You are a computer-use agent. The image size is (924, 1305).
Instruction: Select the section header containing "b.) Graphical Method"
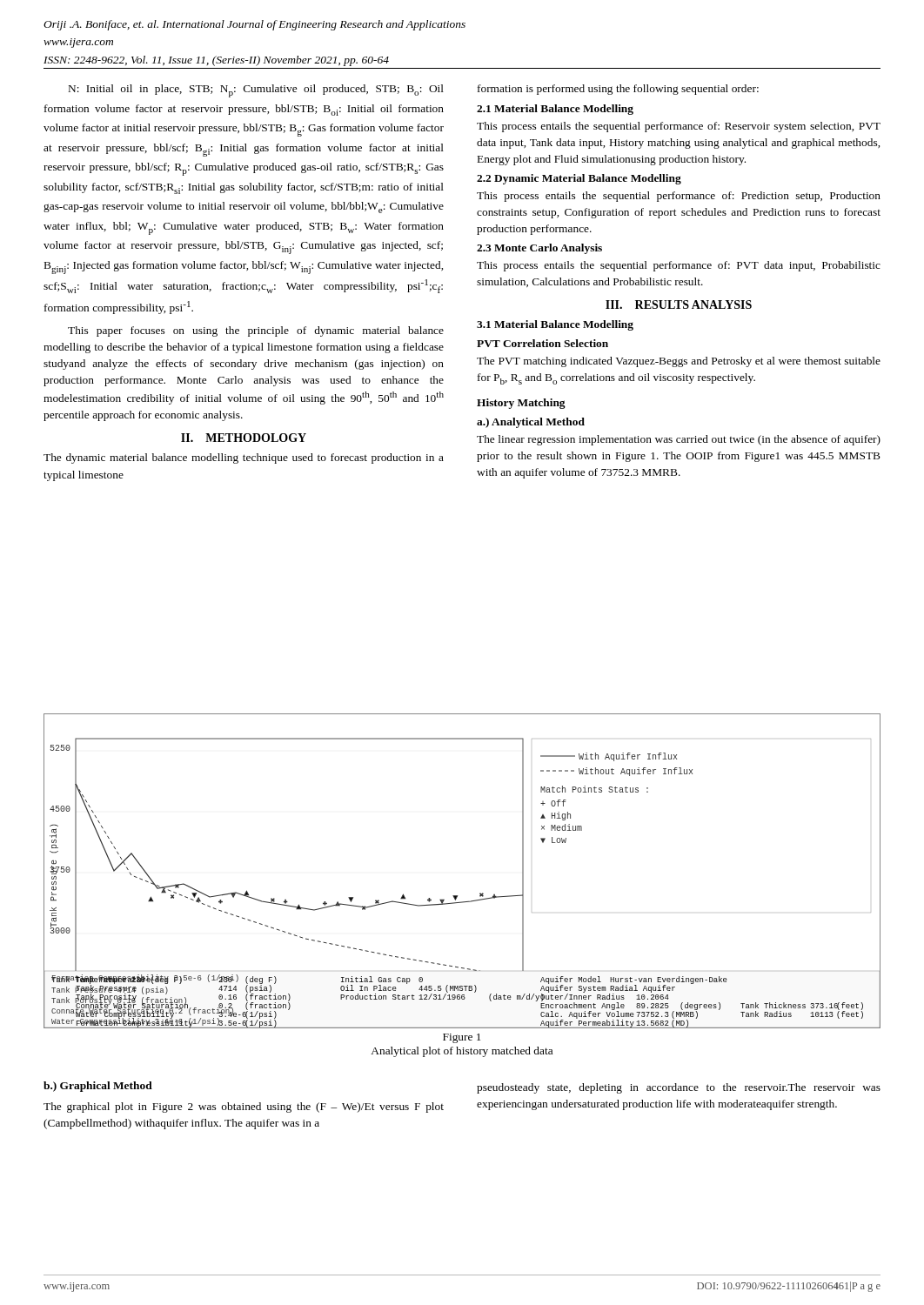(98, 1085)
